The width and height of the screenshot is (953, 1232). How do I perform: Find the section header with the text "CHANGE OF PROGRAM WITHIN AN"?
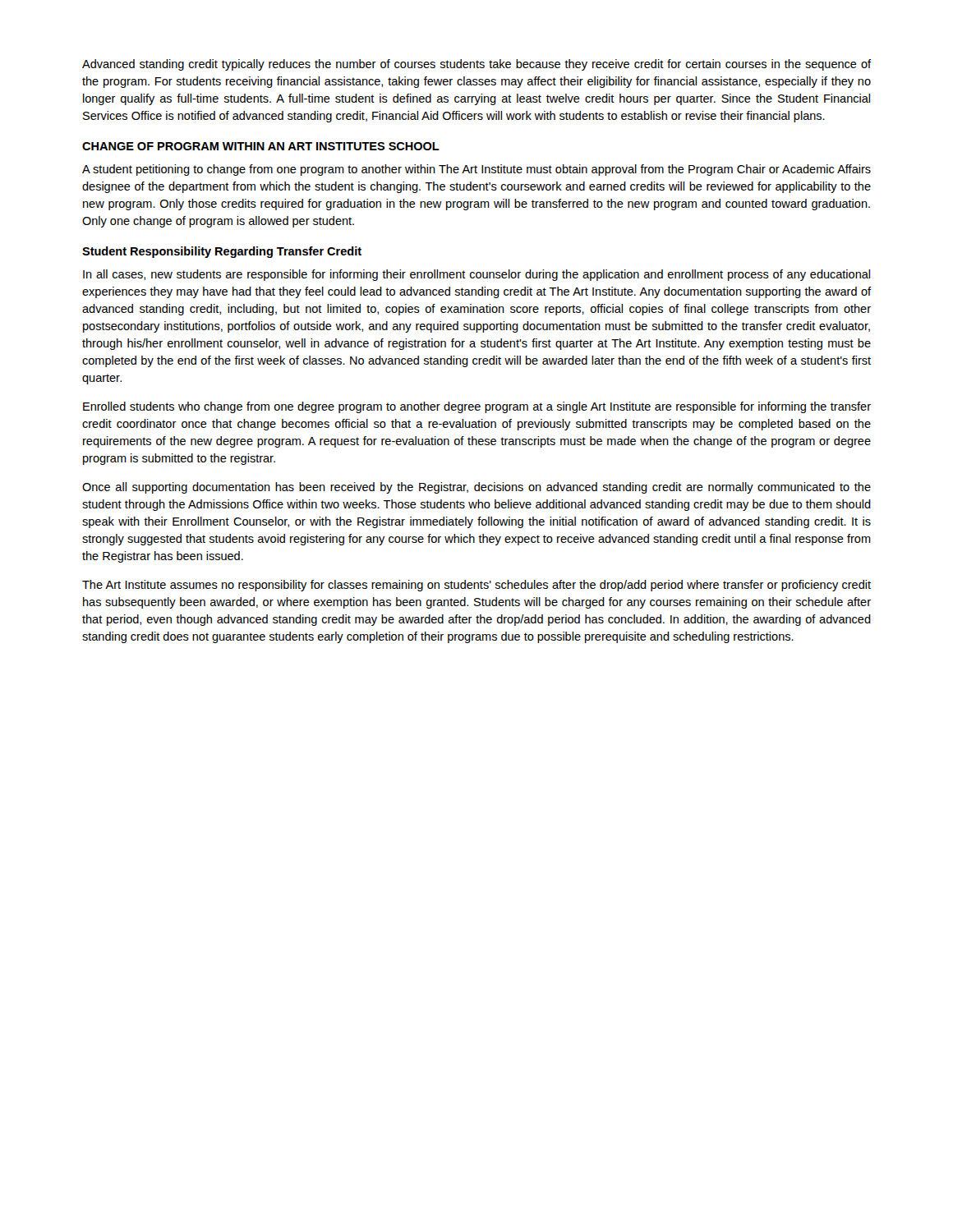pos(261,146)
